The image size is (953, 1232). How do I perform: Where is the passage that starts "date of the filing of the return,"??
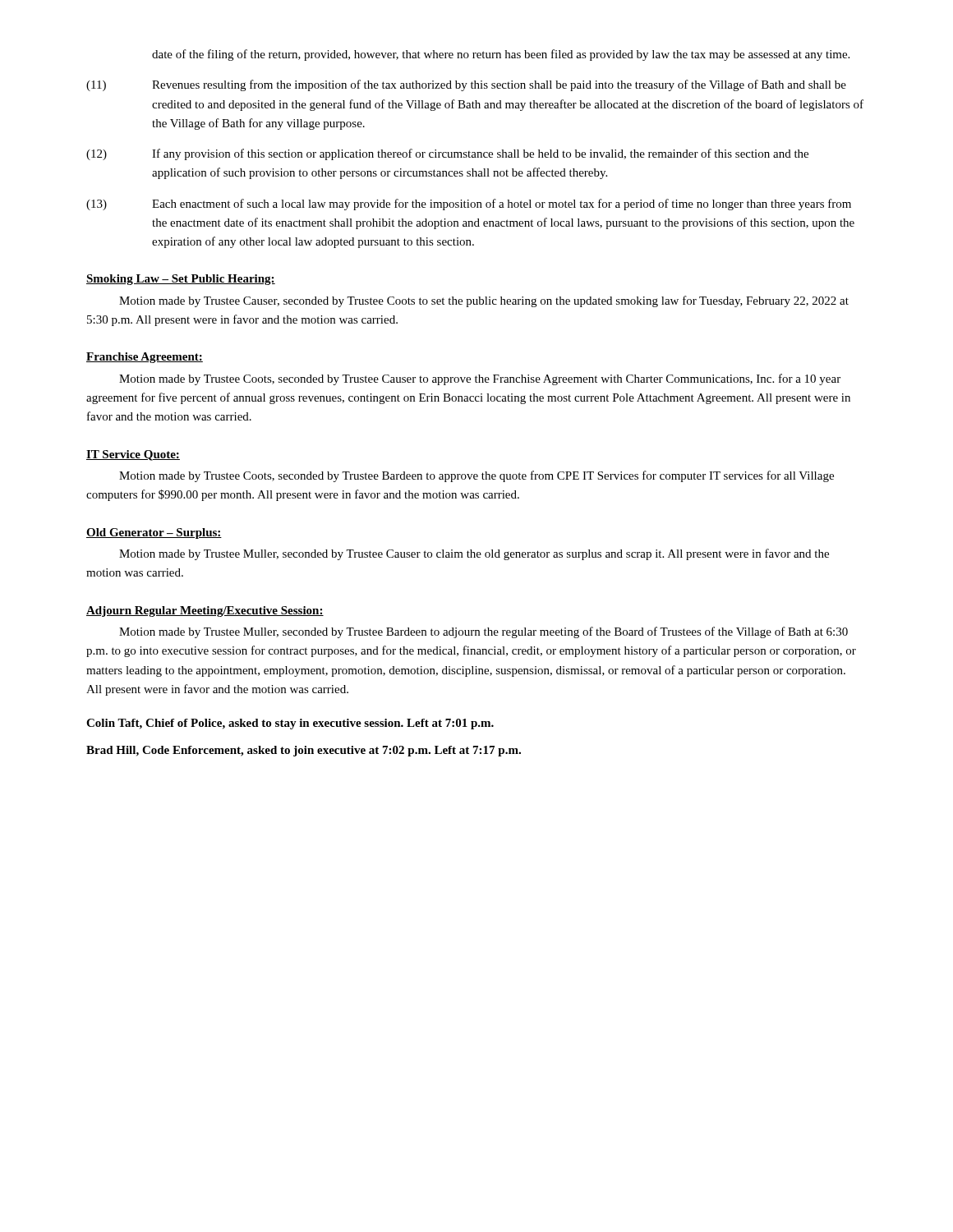coord(501,54)
